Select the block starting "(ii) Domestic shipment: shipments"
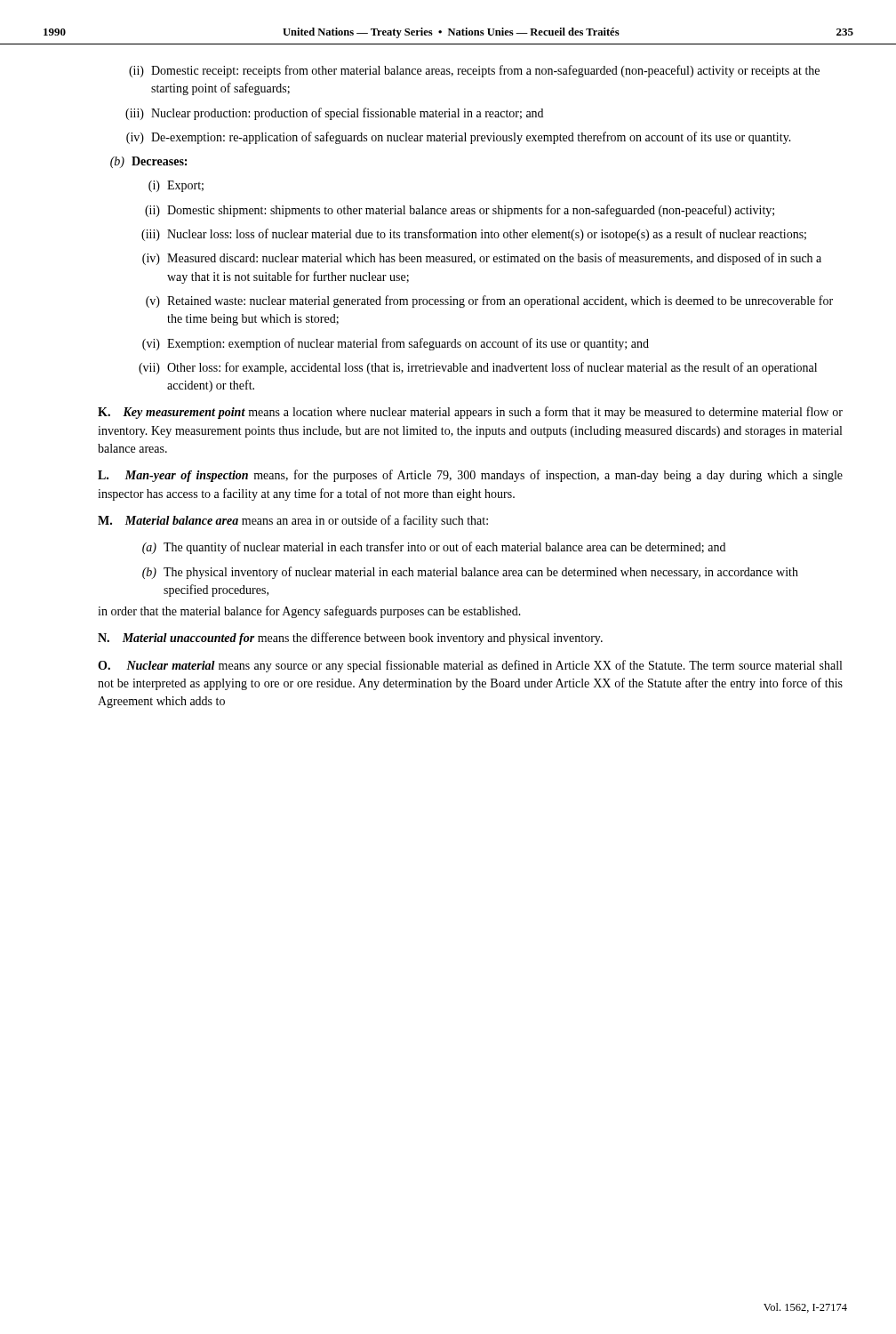Image resolution: width=896 pixels, height=1334 pixels. pos(478,211)
